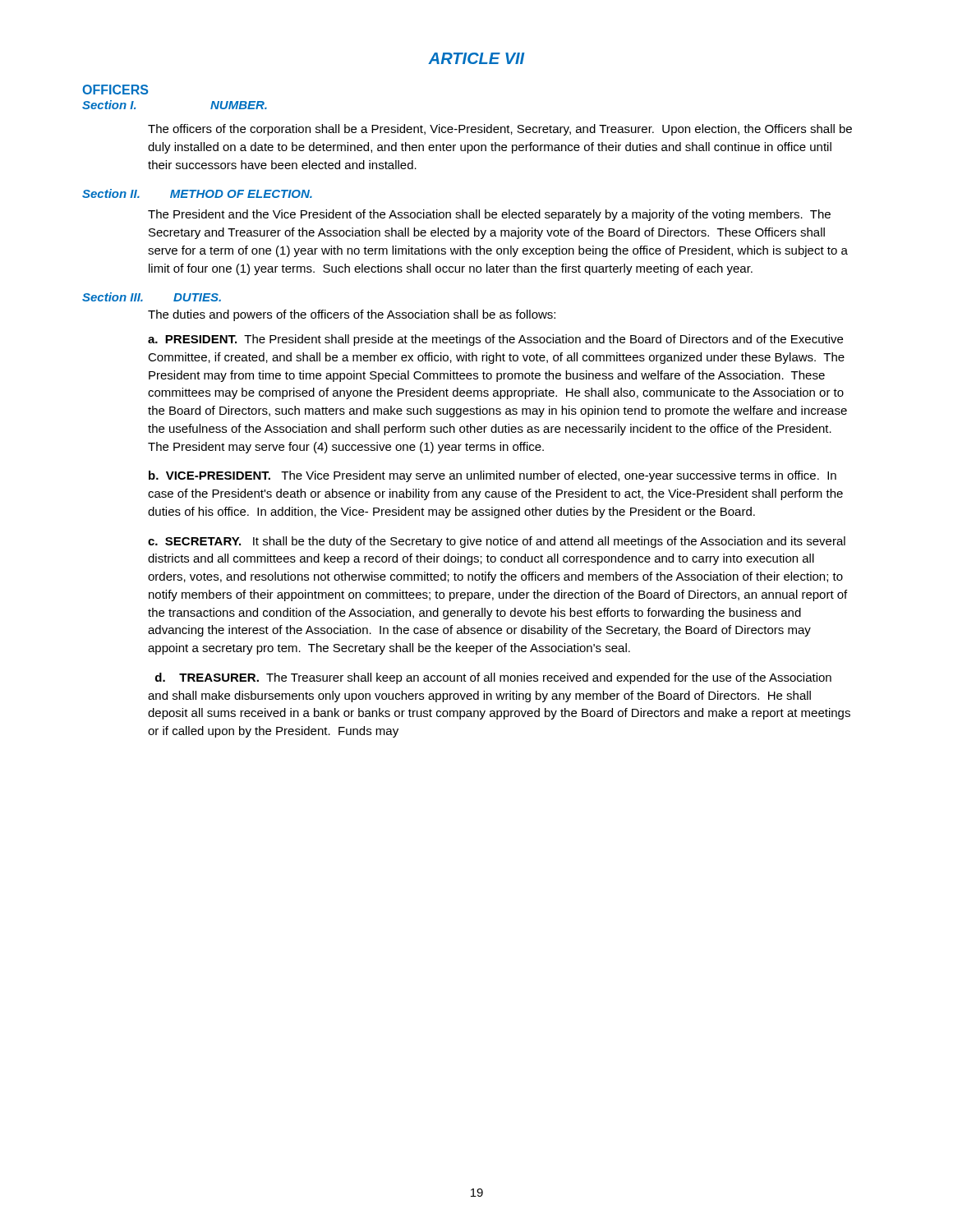The width and height of the screenshot is (953, 1232).
Task: Locate the section header that reads "Section III. DUTIES."
Action: click(x=152, y=297)
